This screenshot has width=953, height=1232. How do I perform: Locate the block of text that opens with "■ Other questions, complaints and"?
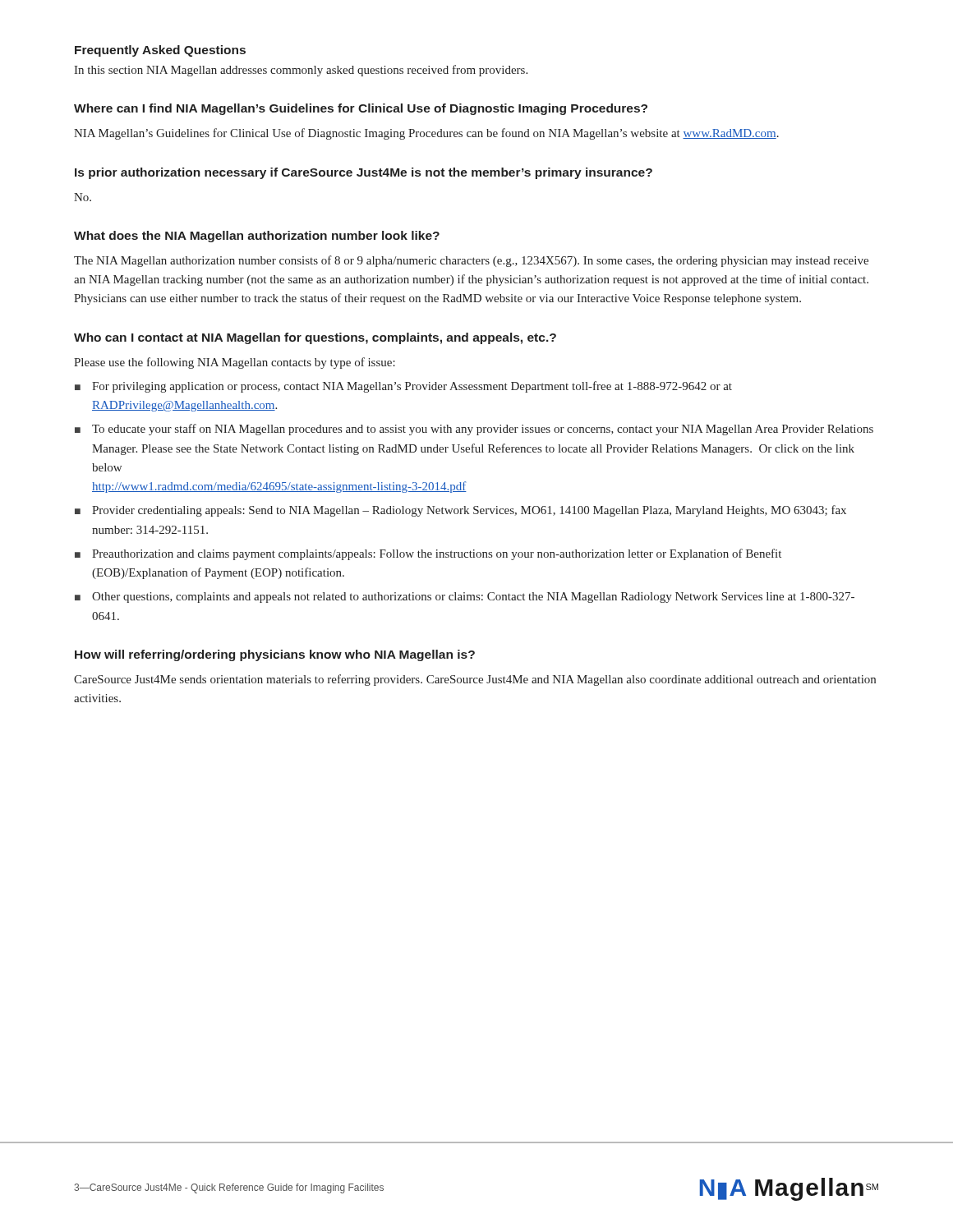tap(476, 607)
